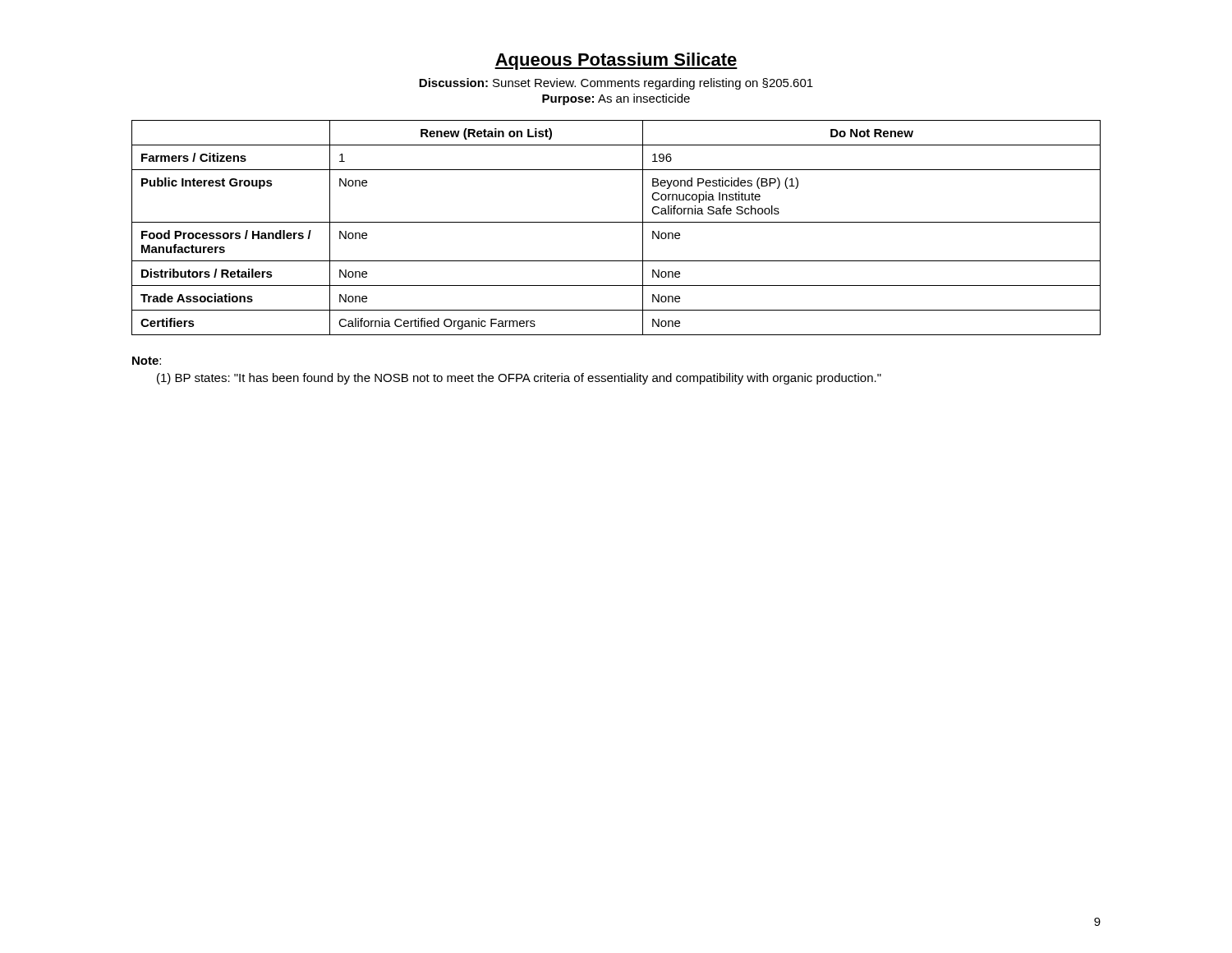
Task: Locate a table
Action: tap(616, 228)
